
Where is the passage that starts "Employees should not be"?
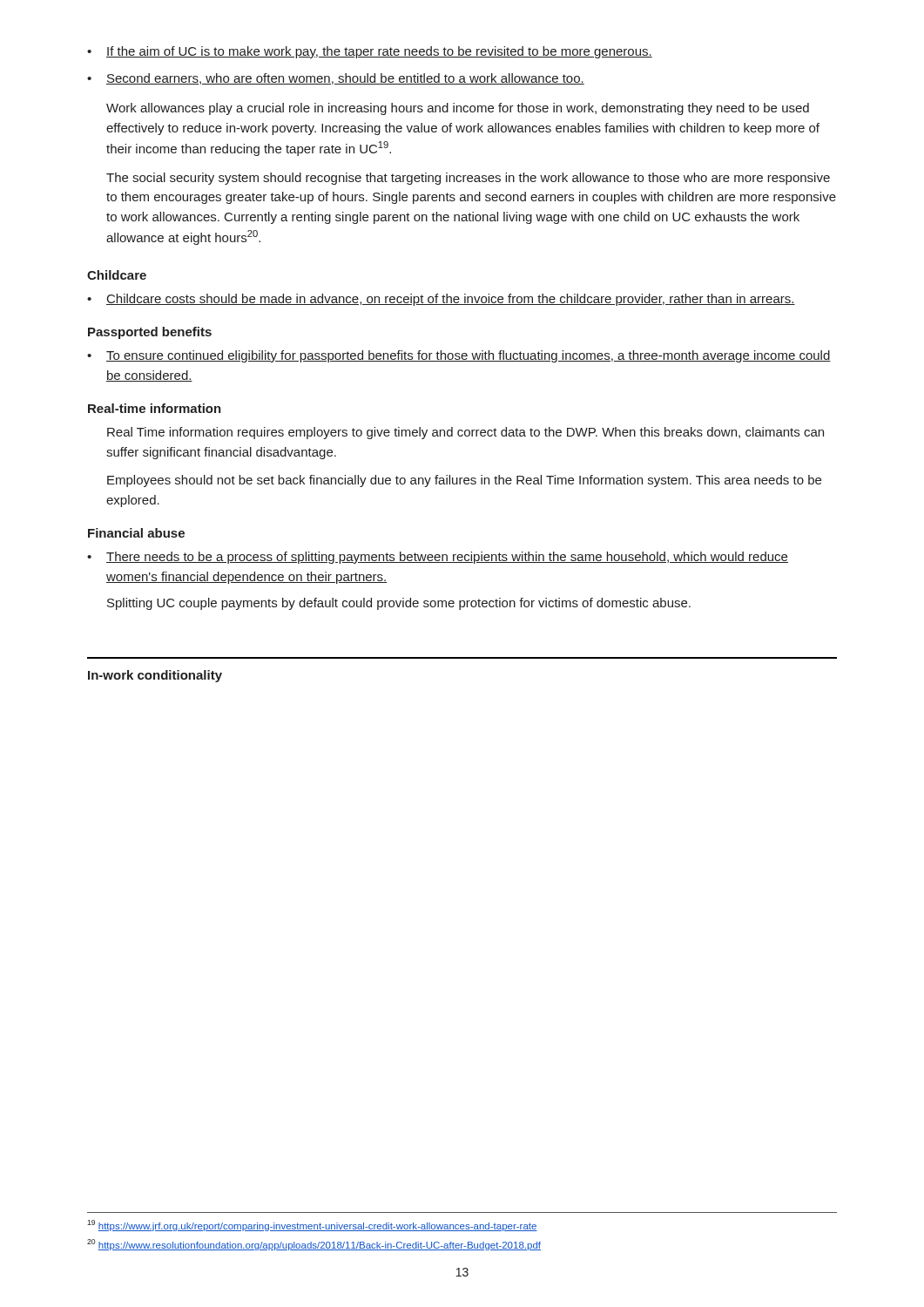pyautogui.click(x=464, y=489)
